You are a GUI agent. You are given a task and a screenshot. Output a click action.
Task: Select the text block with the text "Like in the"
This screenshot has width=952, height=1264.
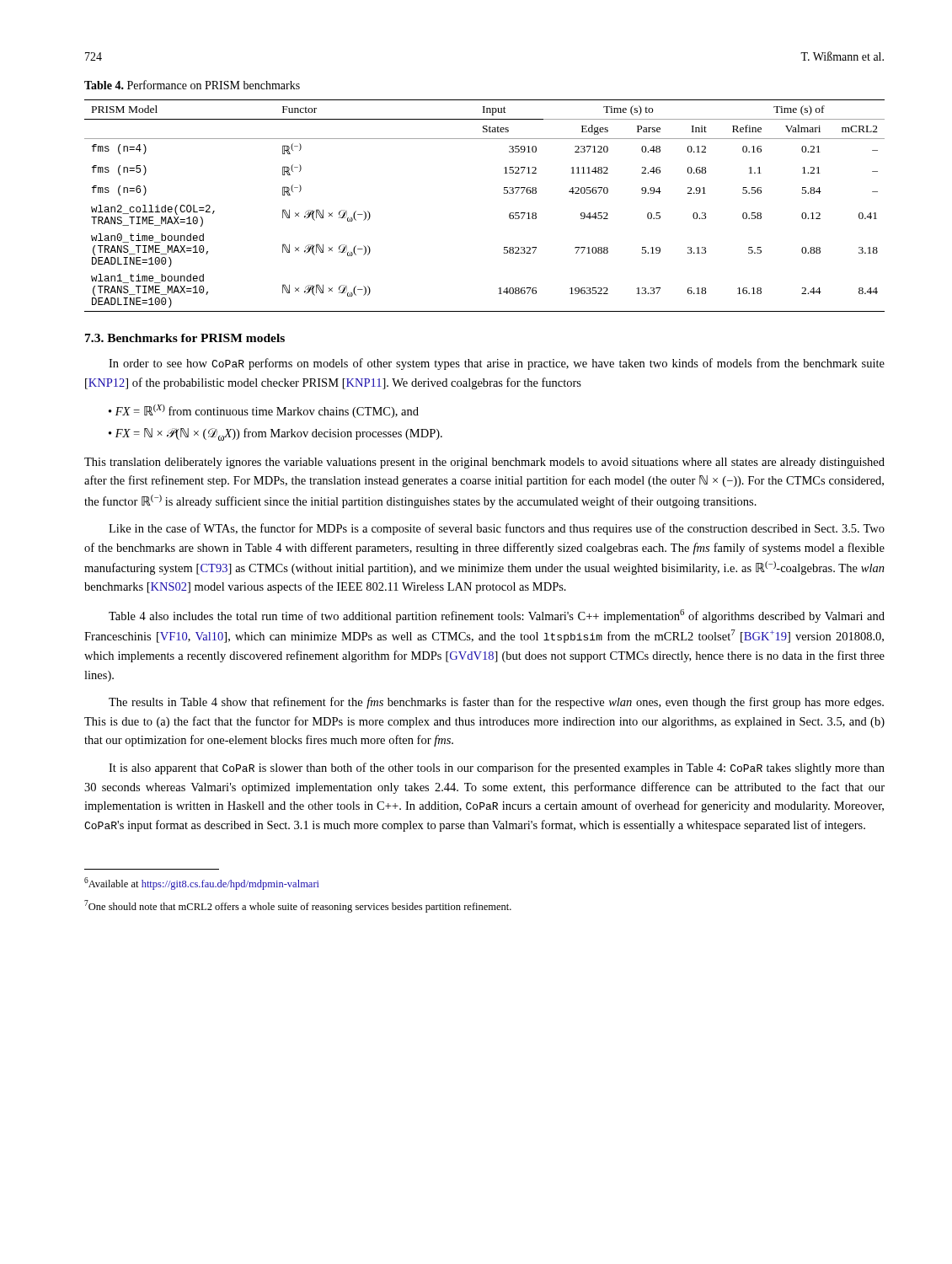pyautogui.click(x=484, y=558)
